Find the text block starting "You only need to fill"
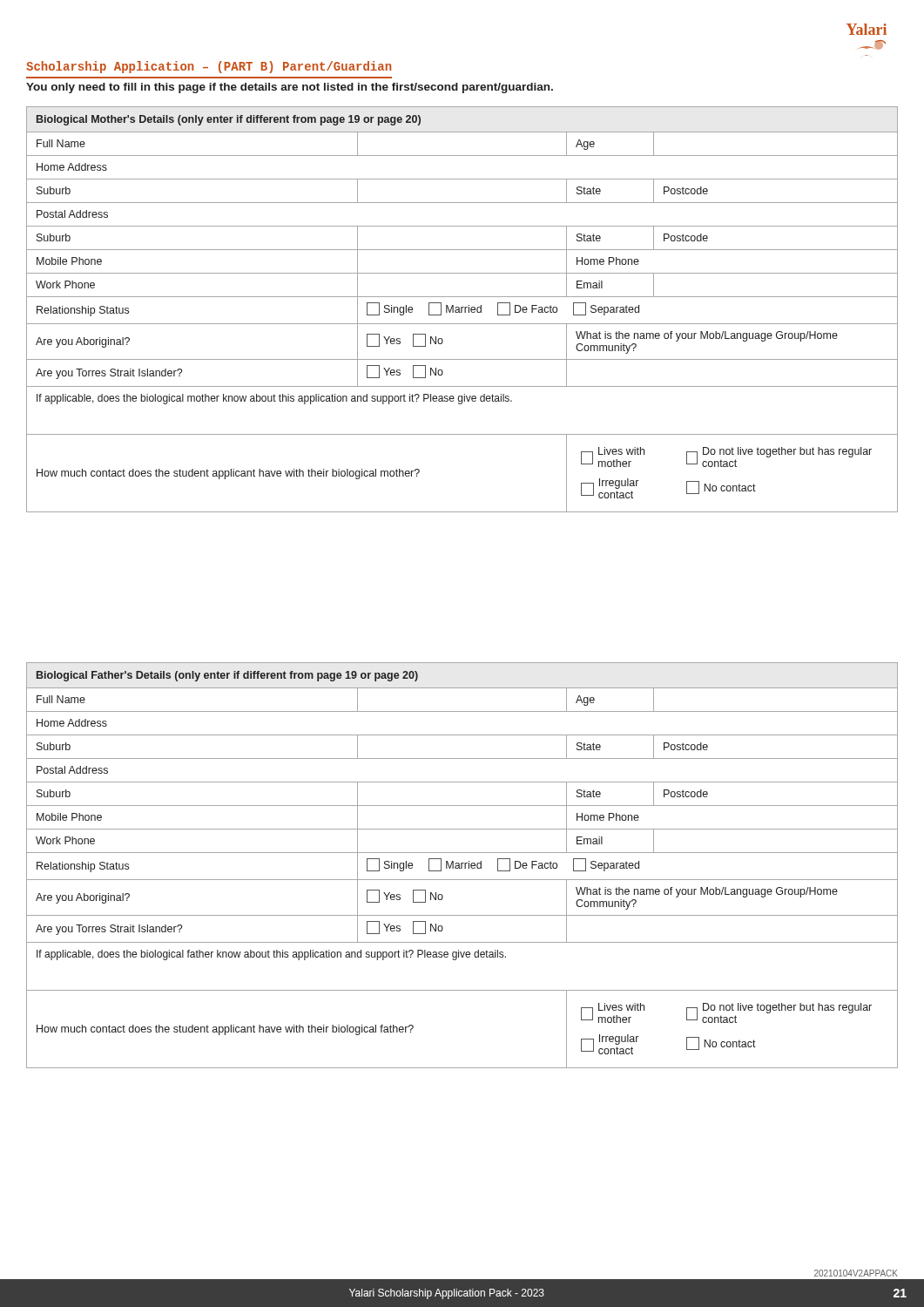Screen dimensions: 1307x924 click(290, 87)
